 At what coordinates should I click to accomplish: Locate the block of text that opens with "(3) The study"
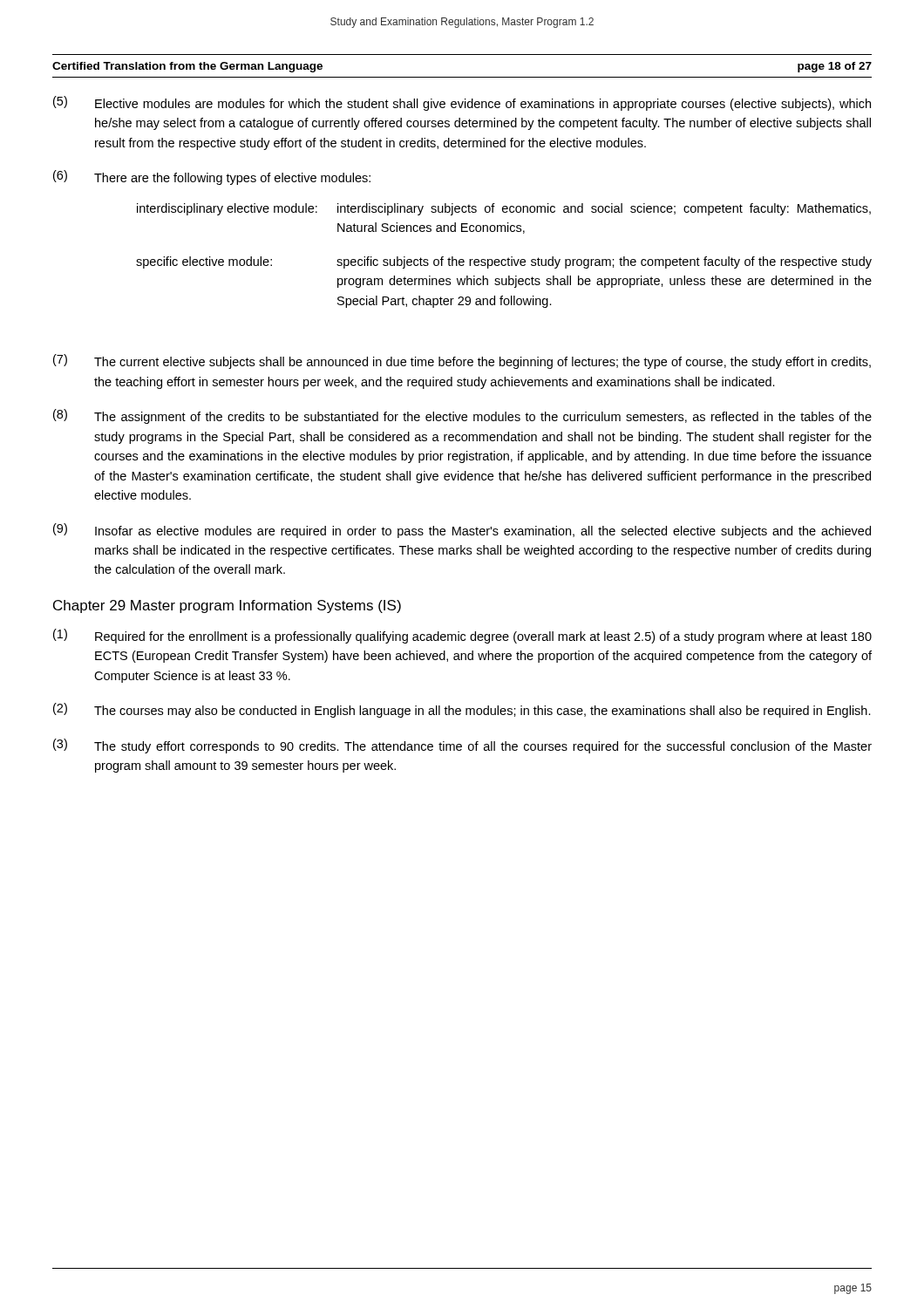coord(462,756)
